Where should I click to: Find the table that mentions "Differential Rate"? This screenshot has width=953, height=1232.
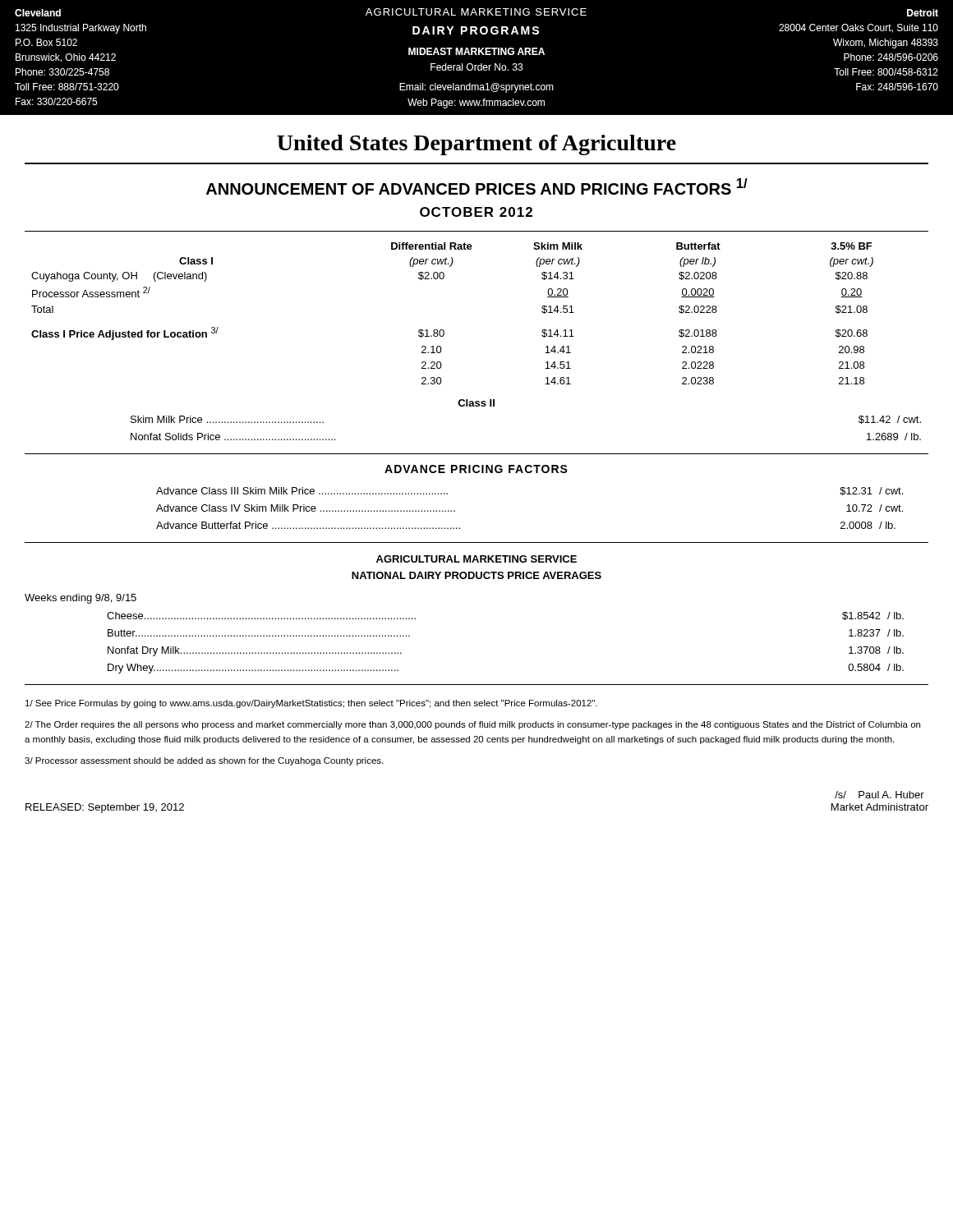(x=476, y=342)
